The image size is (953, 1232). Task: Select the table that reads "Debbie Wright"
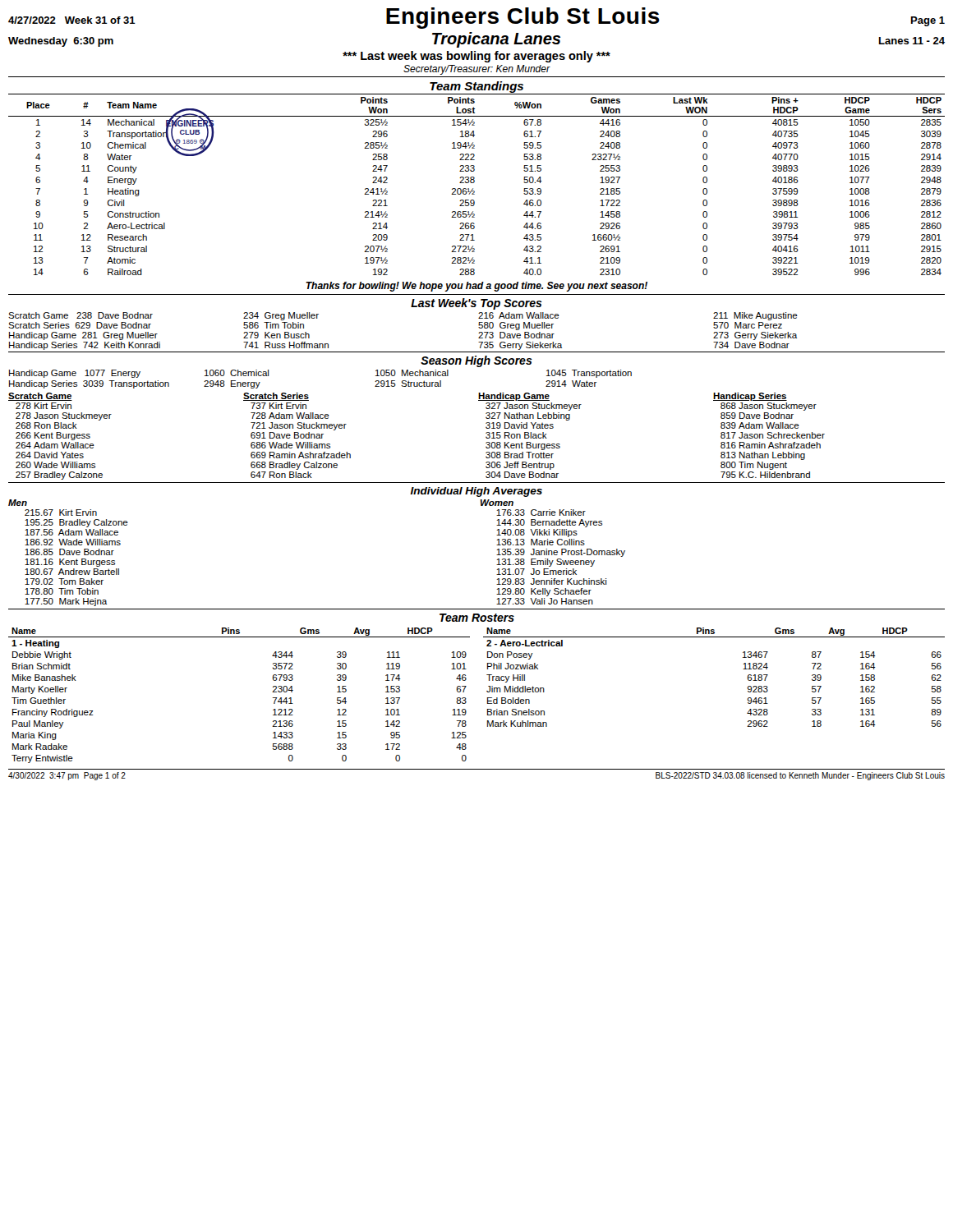[x=239, y=694]
